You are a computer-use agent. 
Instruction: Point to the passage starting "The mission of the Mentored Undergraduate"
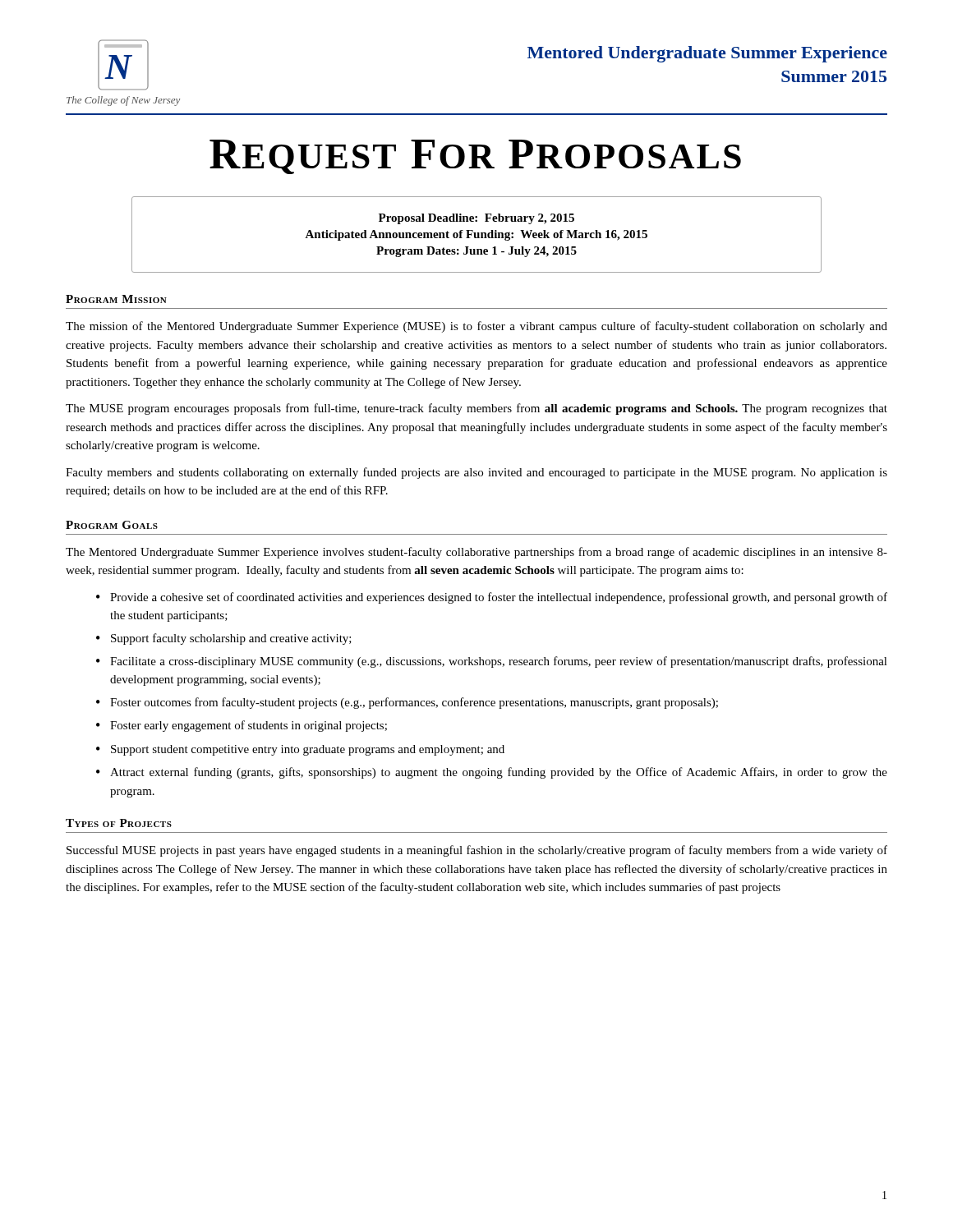(x=476, y=354)
